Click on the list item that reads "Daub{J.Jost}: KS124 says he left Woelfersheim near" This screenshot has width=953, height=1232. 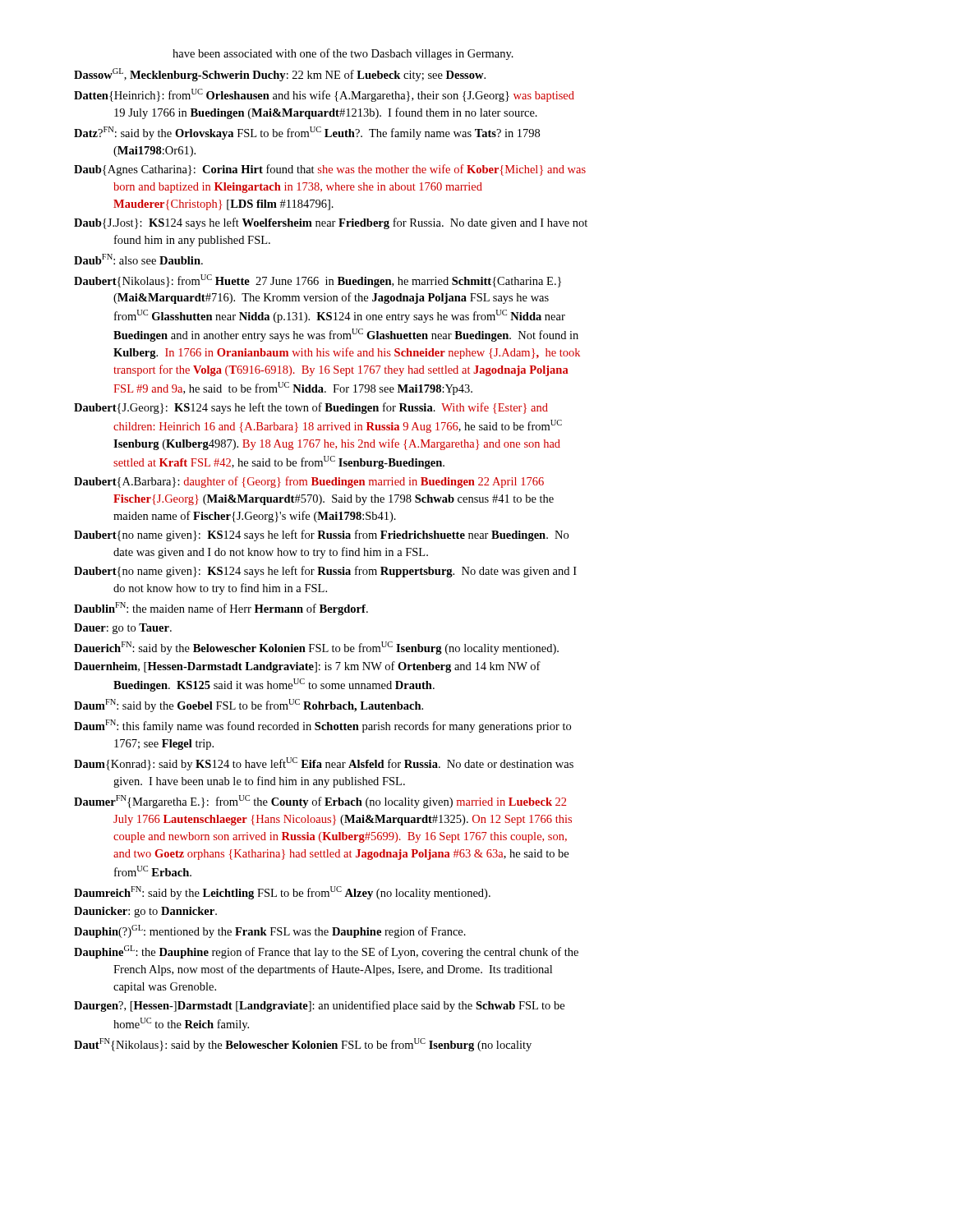click(331, 232)
